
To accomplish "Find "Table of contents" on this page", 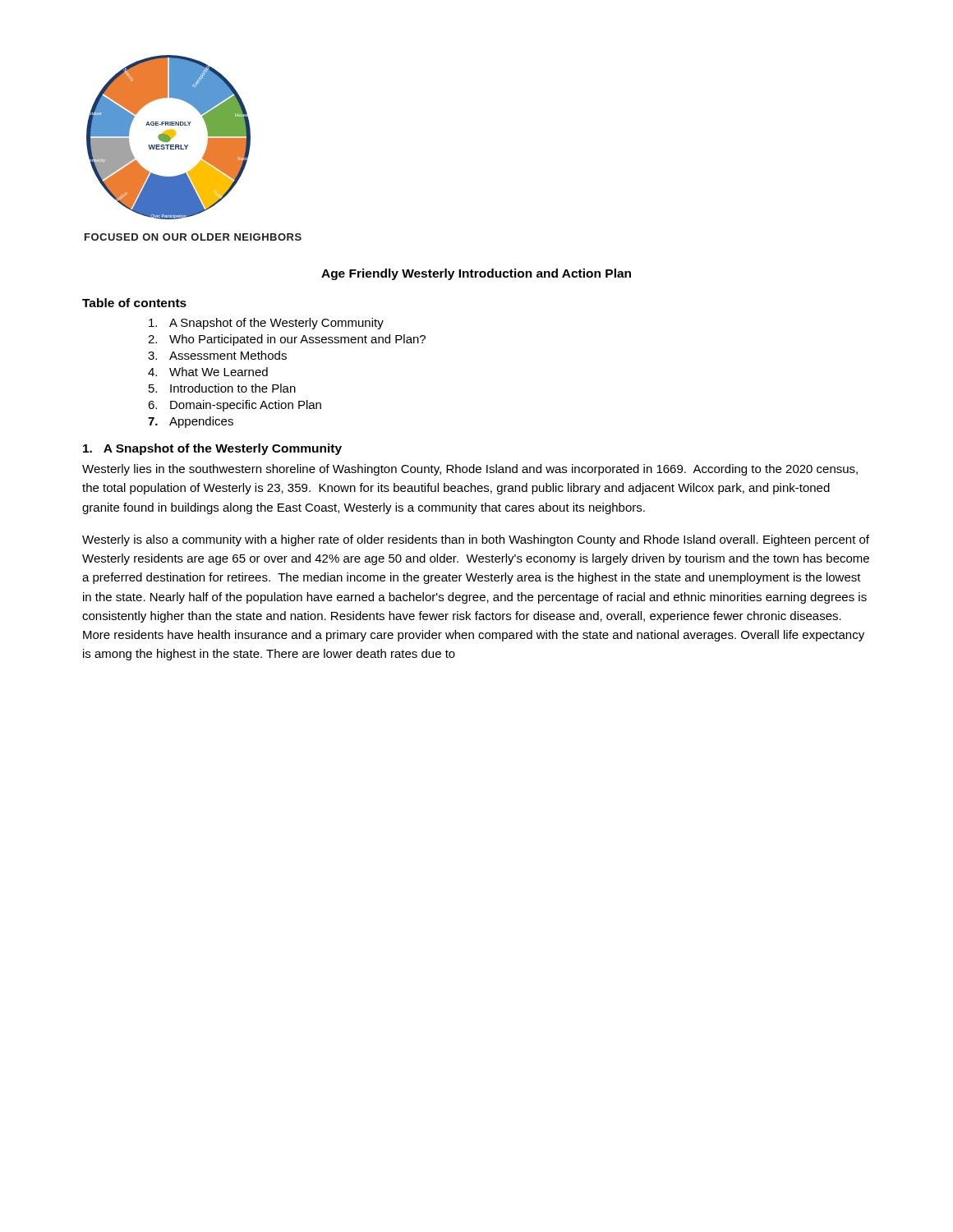I will point(134,303).
